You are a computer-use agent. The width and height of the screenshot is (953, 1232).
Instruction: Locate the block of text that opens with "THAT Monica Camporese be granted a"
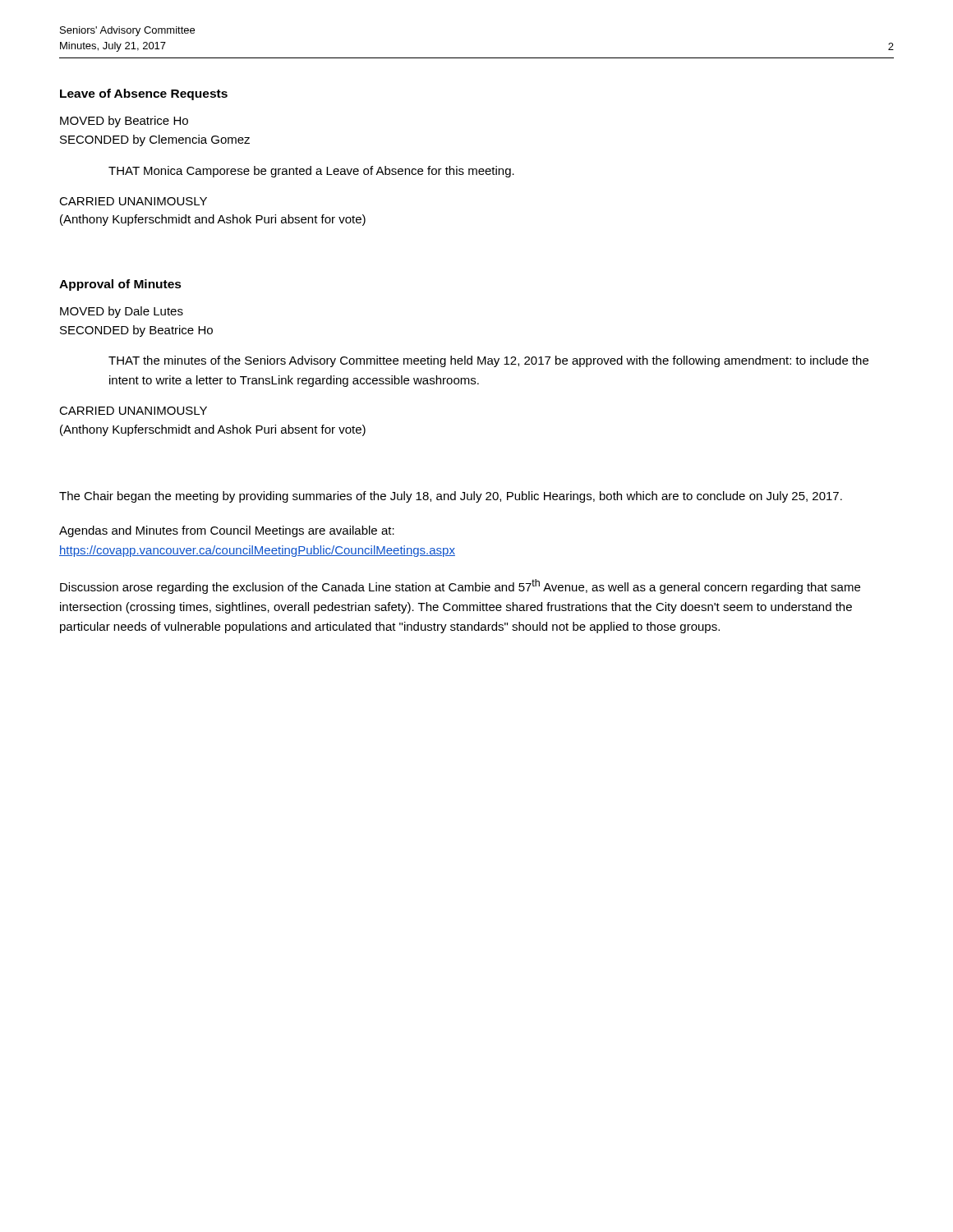pos(312,170)
